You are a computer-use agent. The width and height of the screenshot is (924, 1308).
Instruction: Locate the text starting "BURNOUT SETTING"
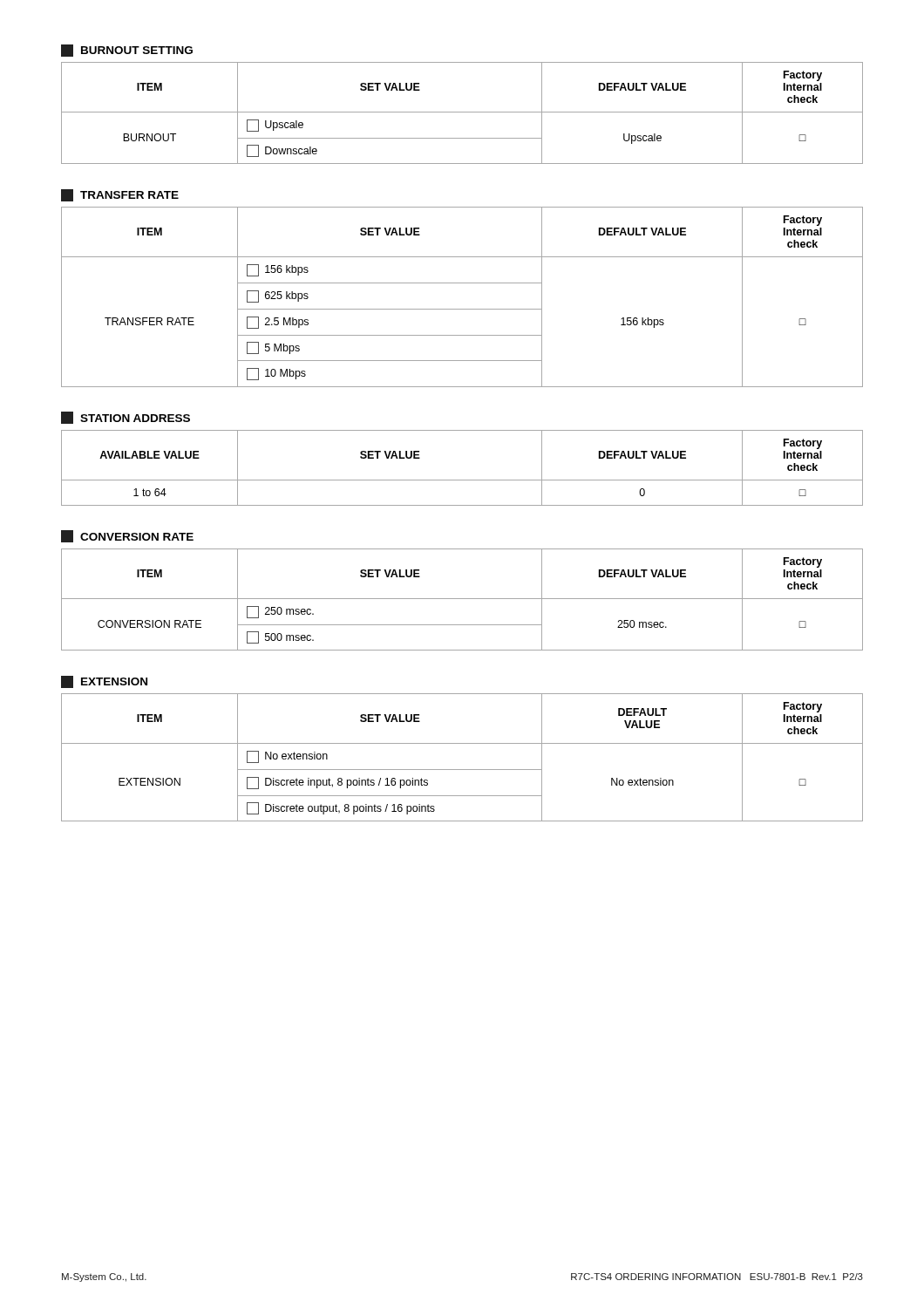click(x=127, y=50)
